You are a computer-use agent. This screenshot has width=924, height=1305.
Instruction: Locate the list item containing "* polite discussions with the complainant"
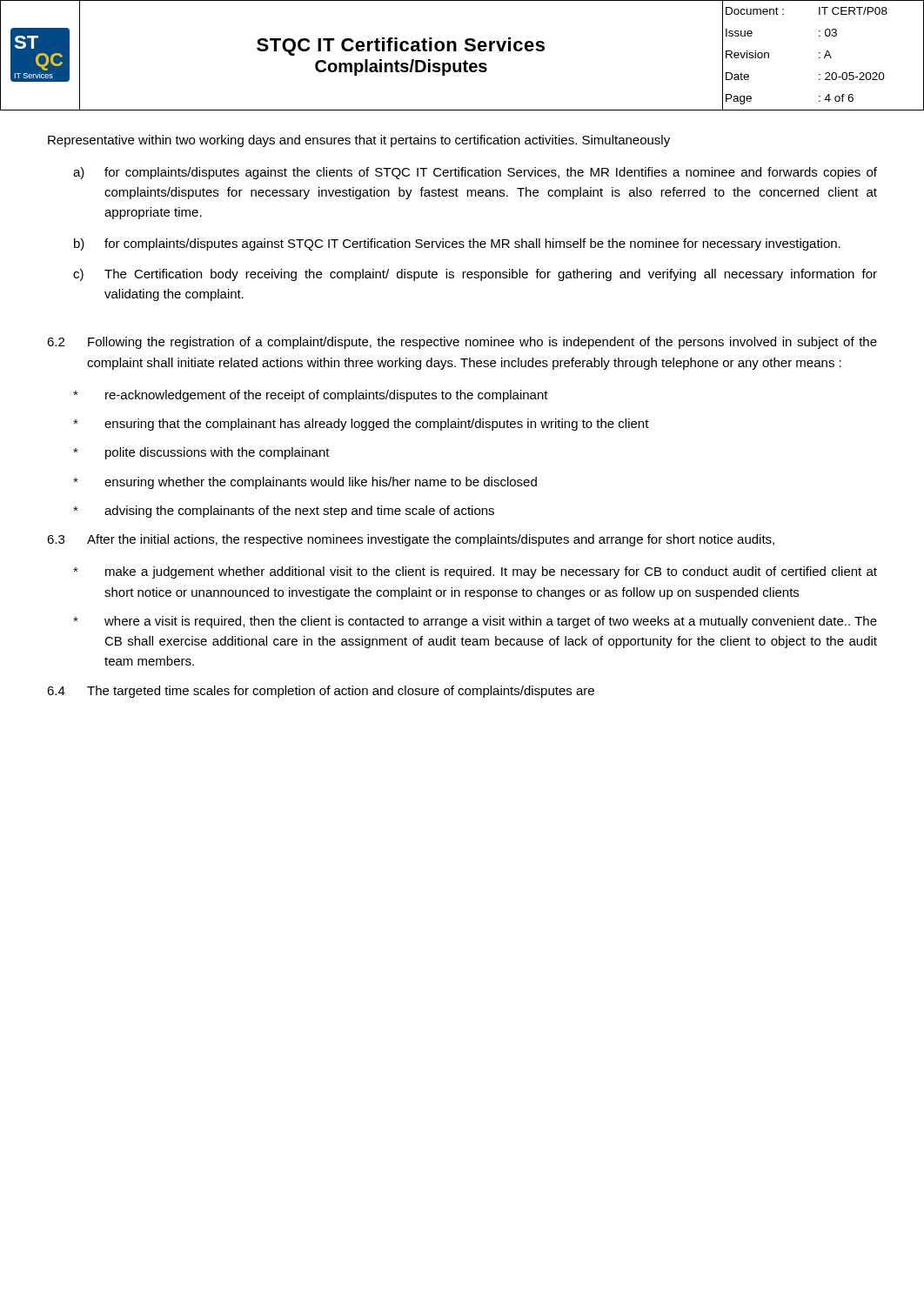tap(201, 453)
